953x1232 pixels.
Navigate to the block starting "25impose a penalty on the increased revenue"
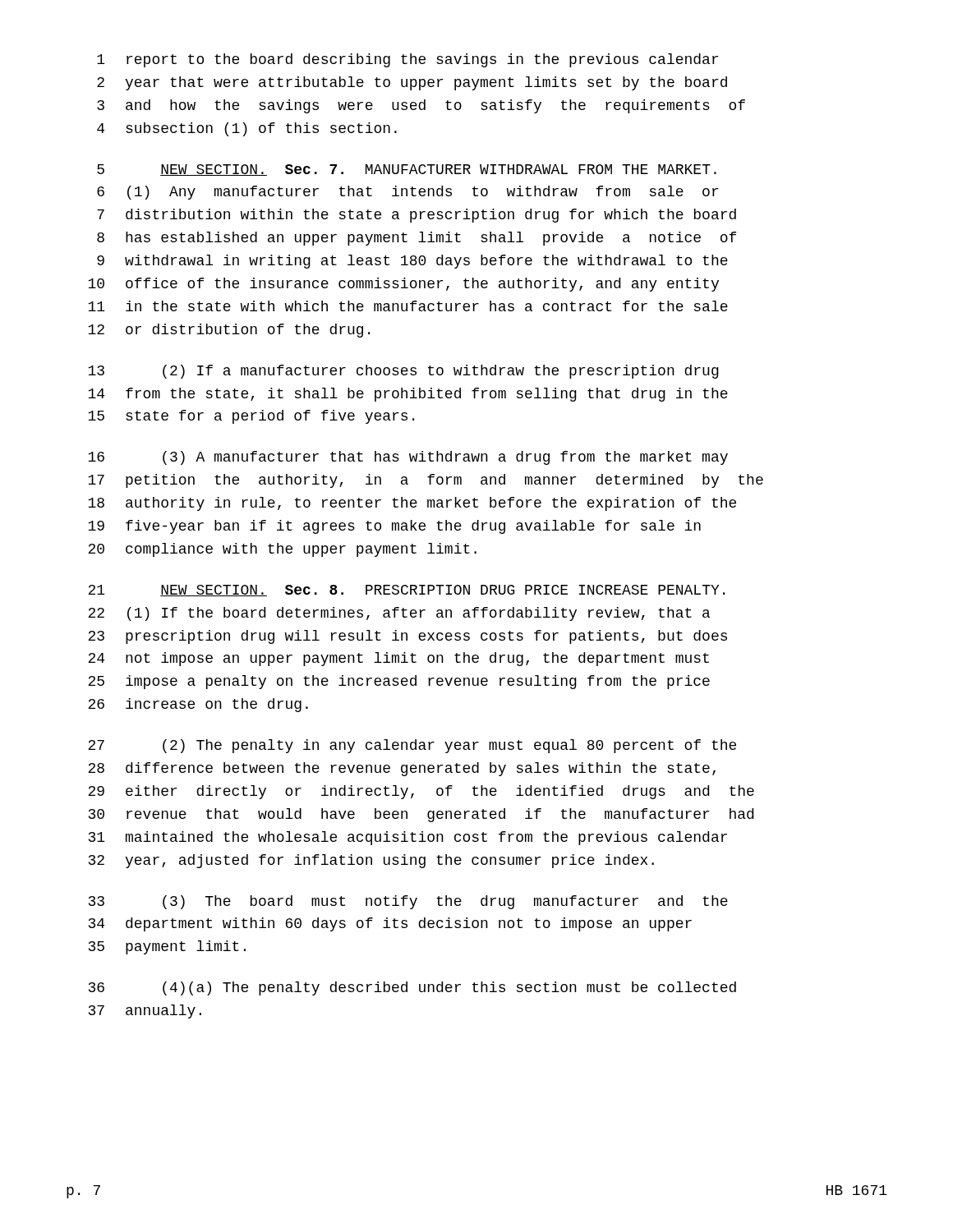[x=476, y=683]
